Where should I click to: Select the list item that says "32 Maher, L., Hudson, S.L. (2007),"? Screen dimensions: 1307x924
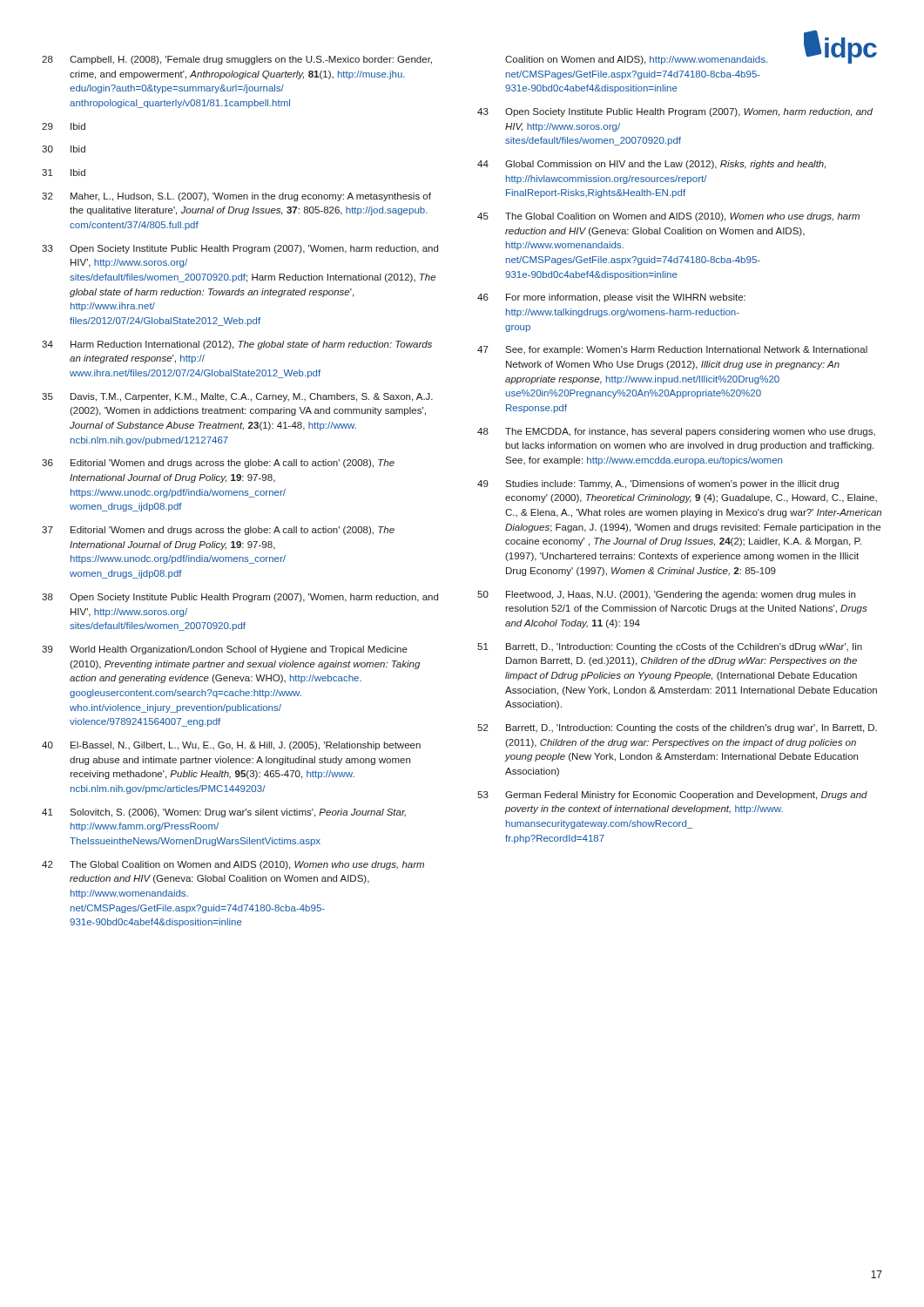click(241, 211)
